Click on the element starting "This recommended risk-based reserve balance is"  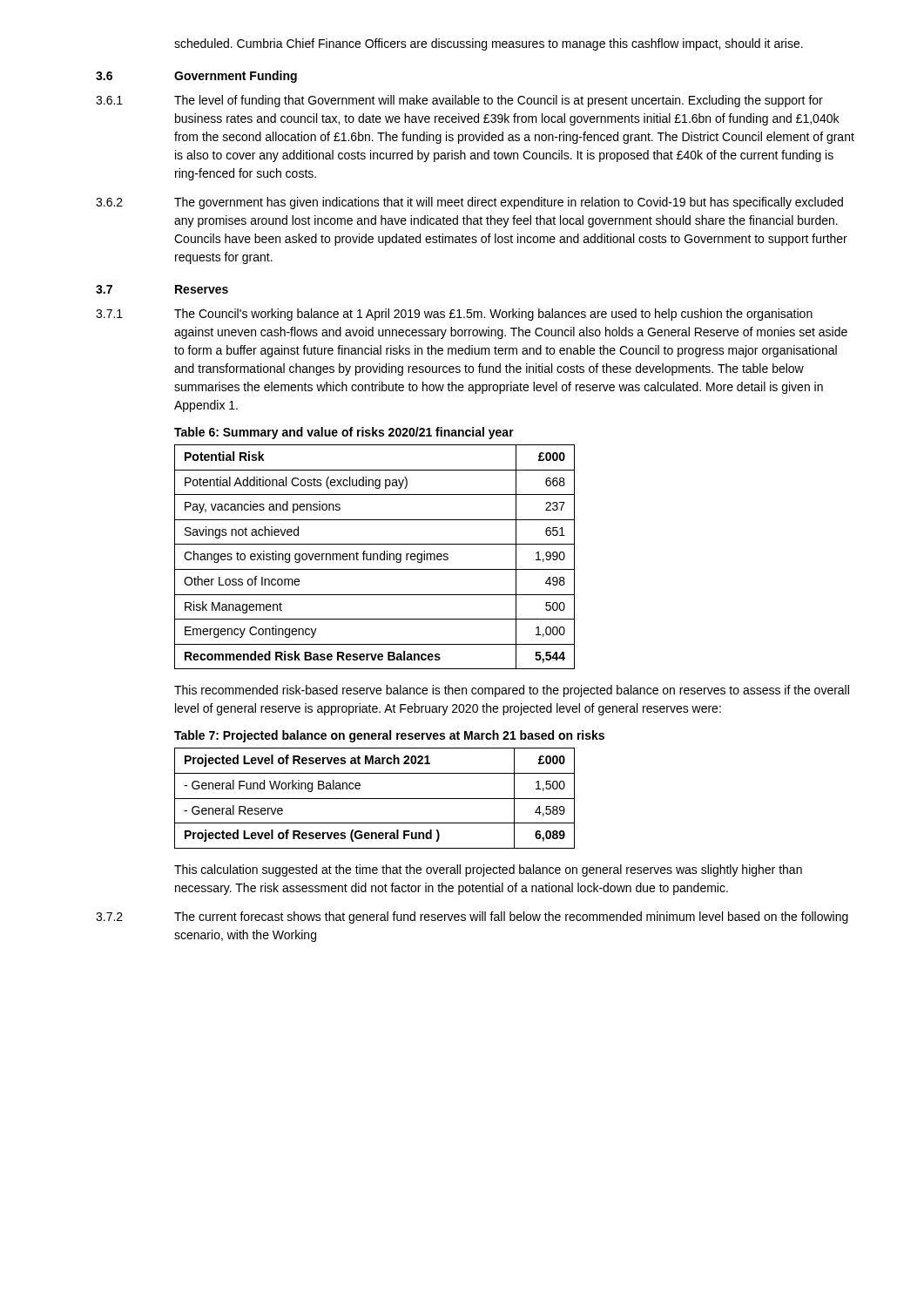click(512, 700)
